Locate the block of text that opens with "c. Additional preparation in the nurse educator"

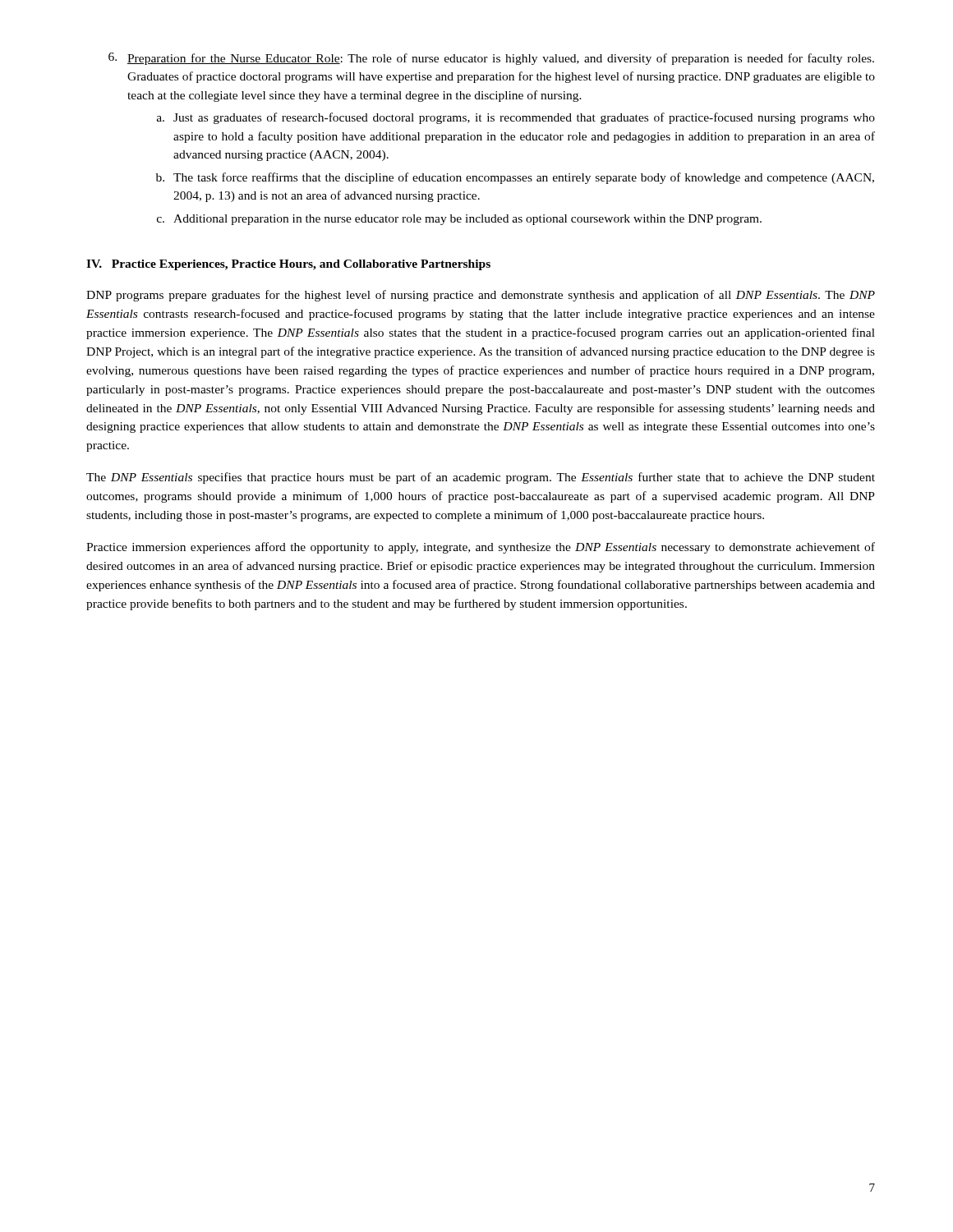click(x=509, y=218)
